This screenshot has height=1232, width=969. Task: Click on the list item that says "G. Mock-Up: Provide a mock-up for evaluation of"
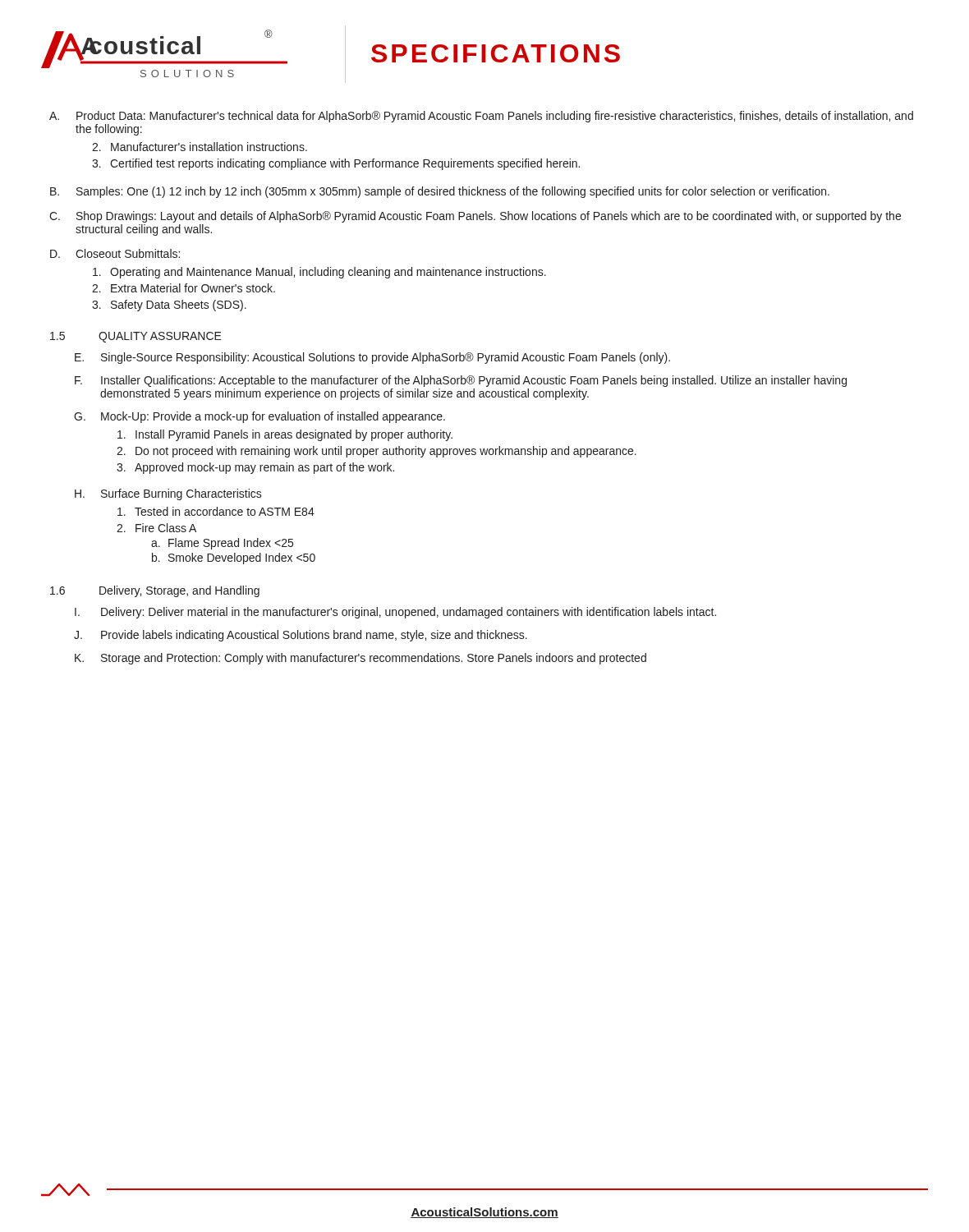497,444
